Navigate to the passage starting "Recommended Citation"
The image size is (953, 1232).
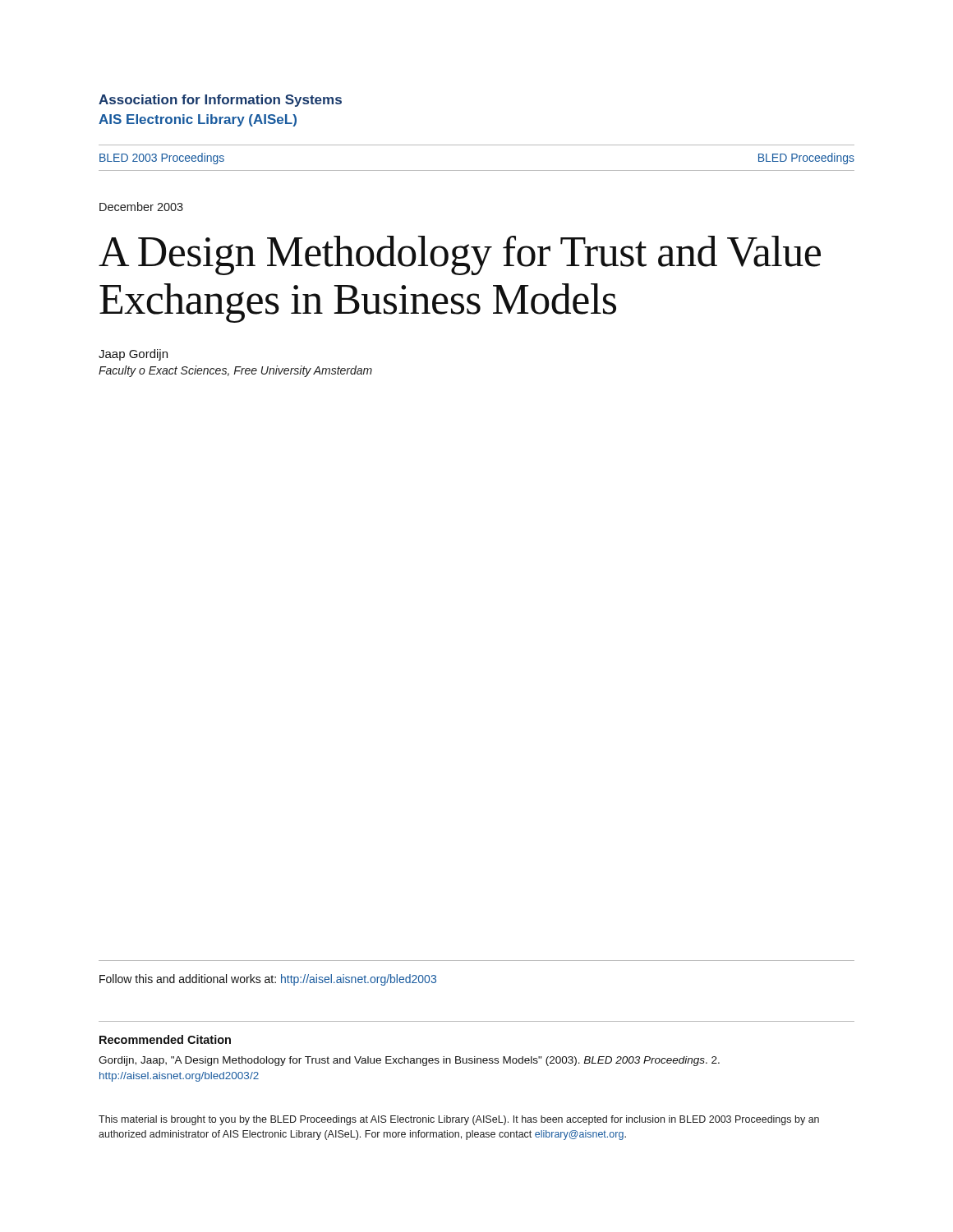click(165, 1040)
